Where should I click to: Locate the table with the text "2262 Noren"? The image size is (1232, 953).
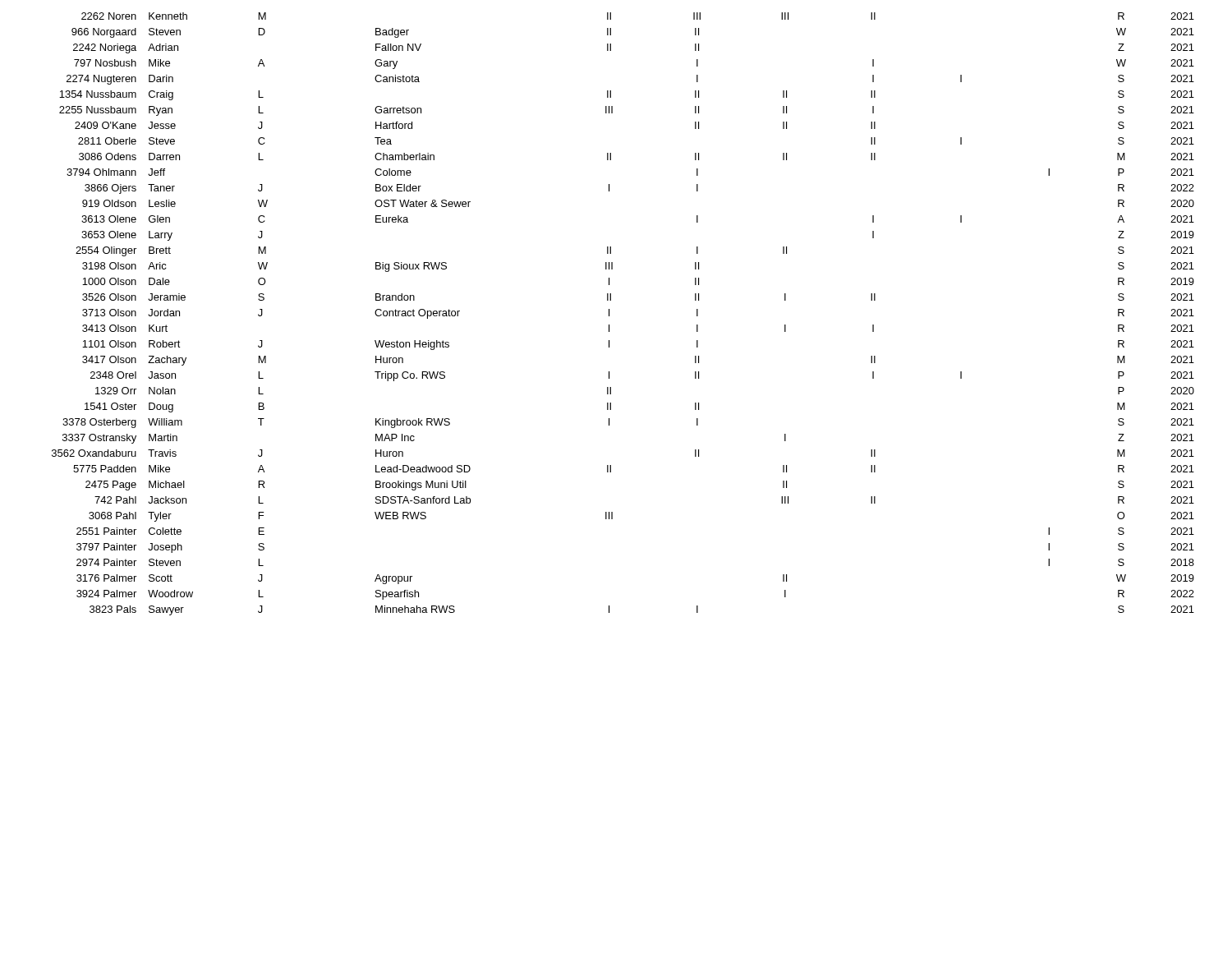[x=616, y=313]
